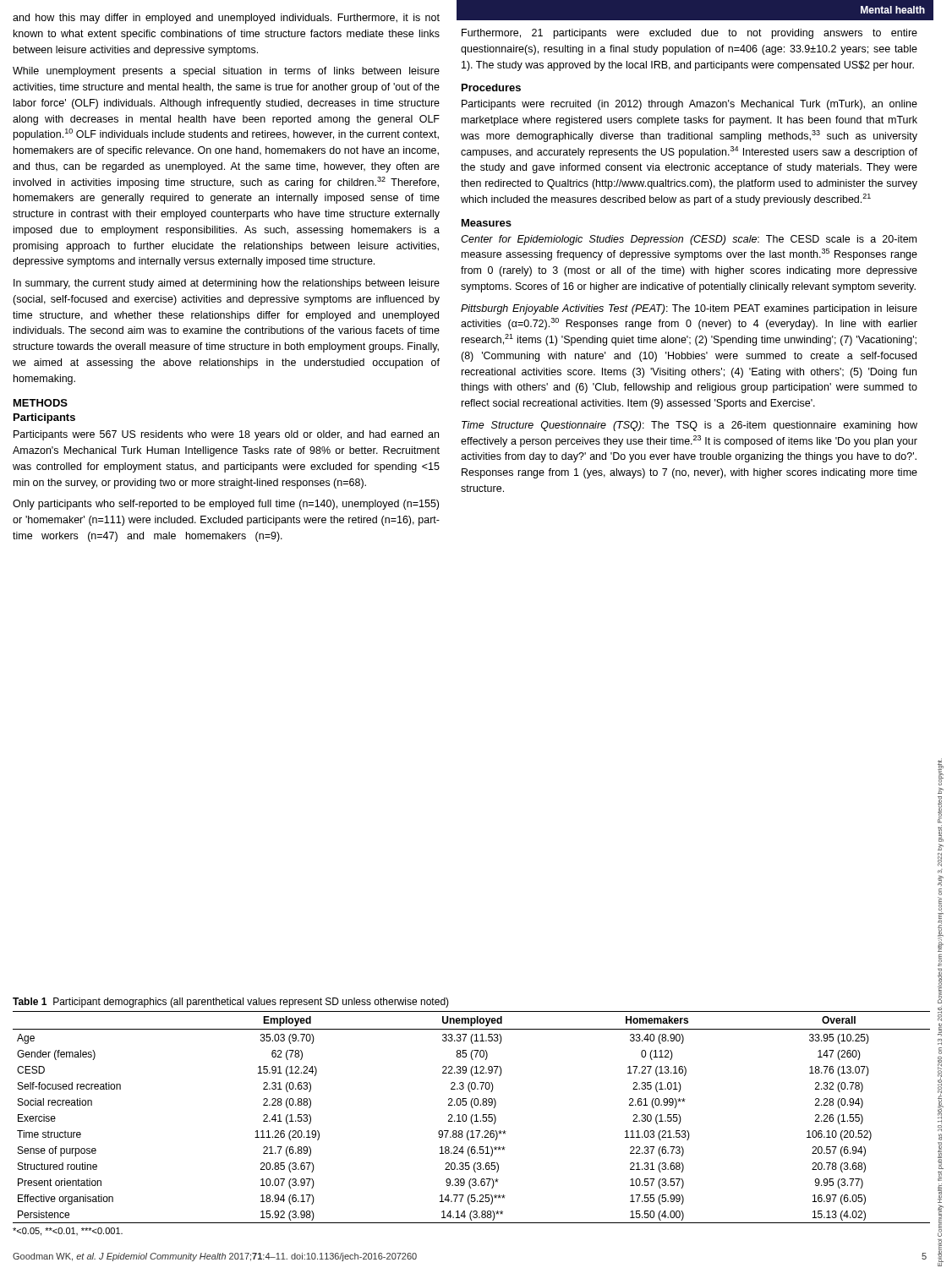The height and width of the screenshot is (1268, 952).
Task: Find the text block starting "and how this"
Action: click(x=226, y=198)
